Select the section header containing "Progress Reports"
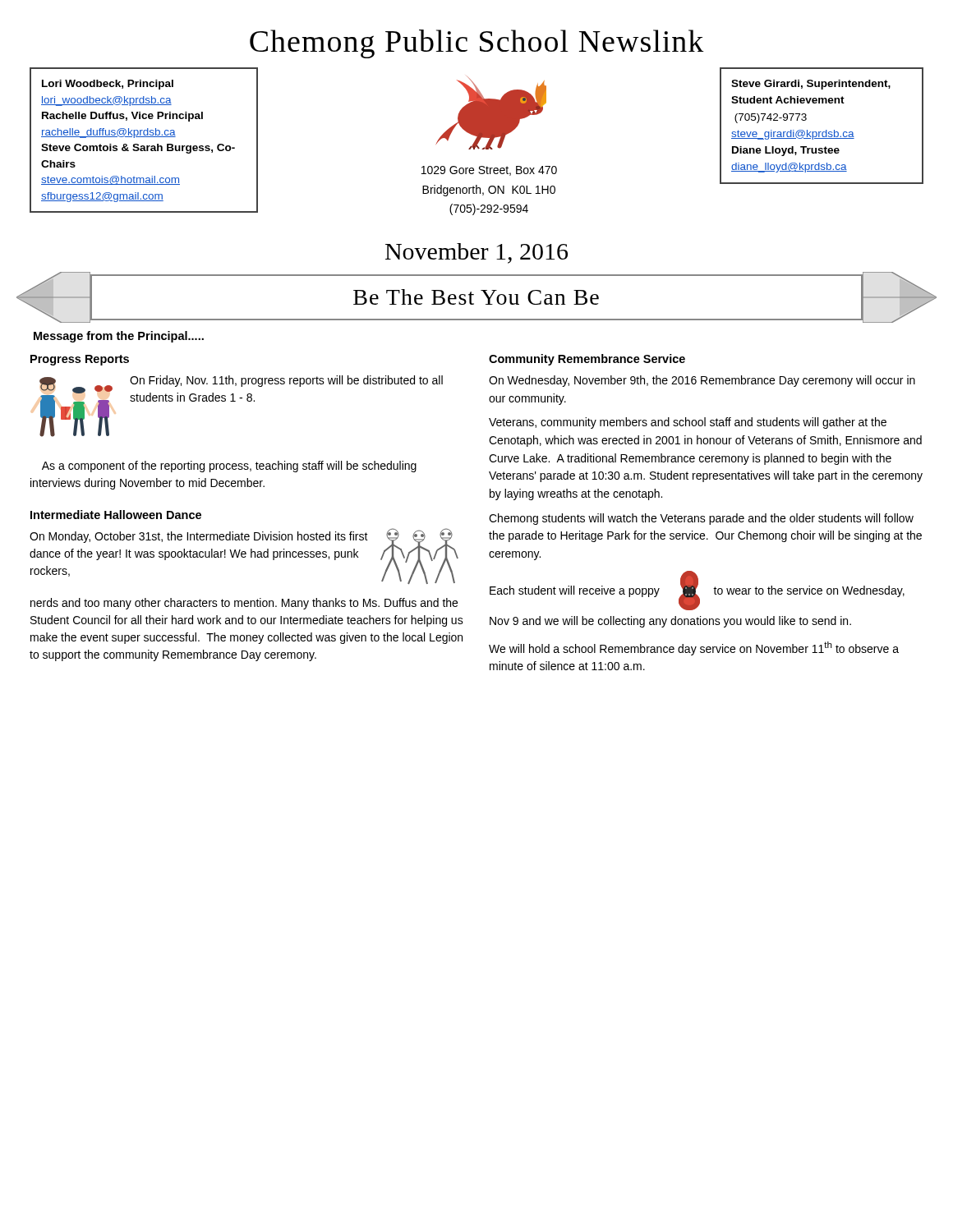 pyautogui.click(x=80, y=359)
